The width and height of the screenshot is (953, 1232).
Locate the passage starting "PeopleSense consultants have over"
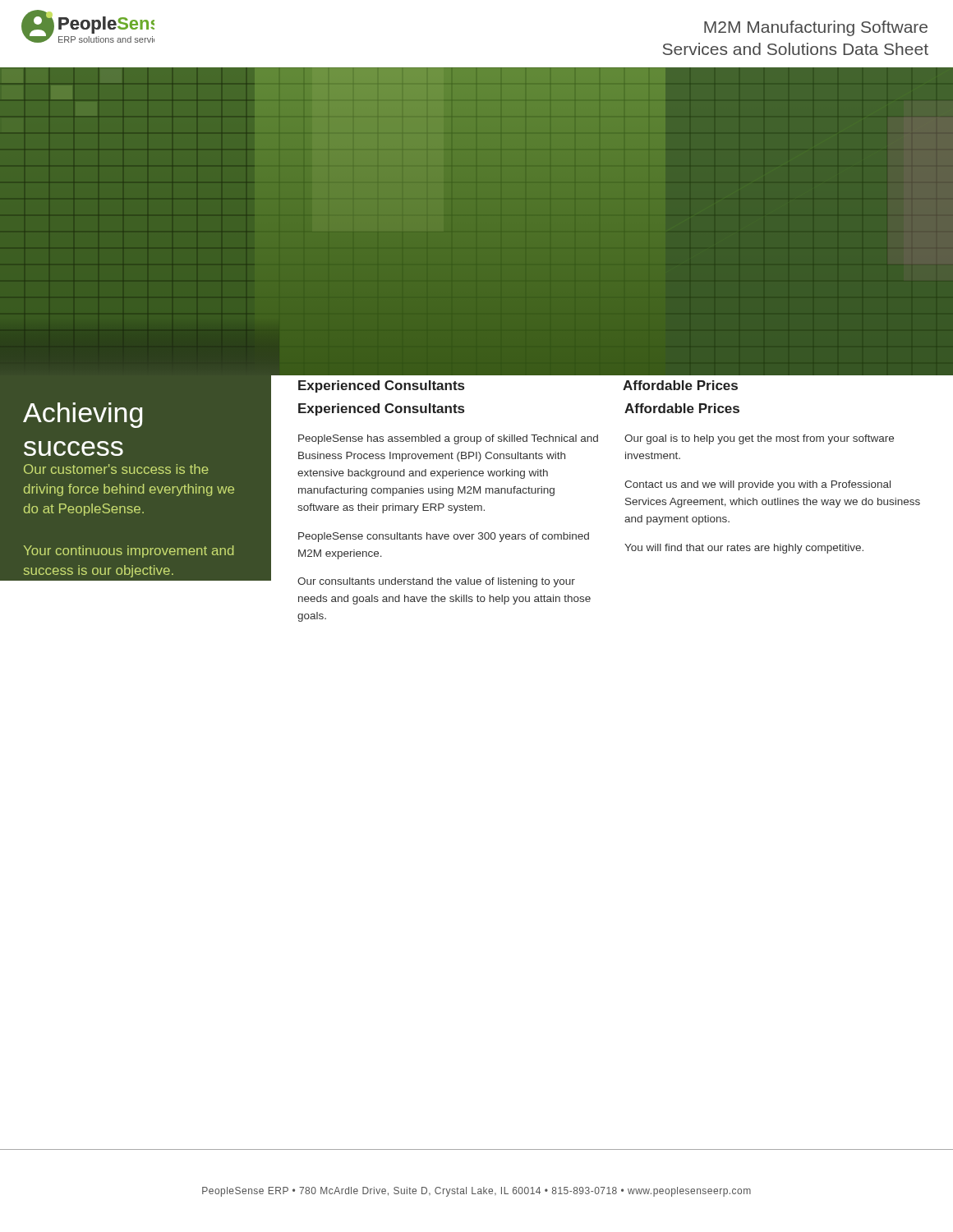click(444, 544)
